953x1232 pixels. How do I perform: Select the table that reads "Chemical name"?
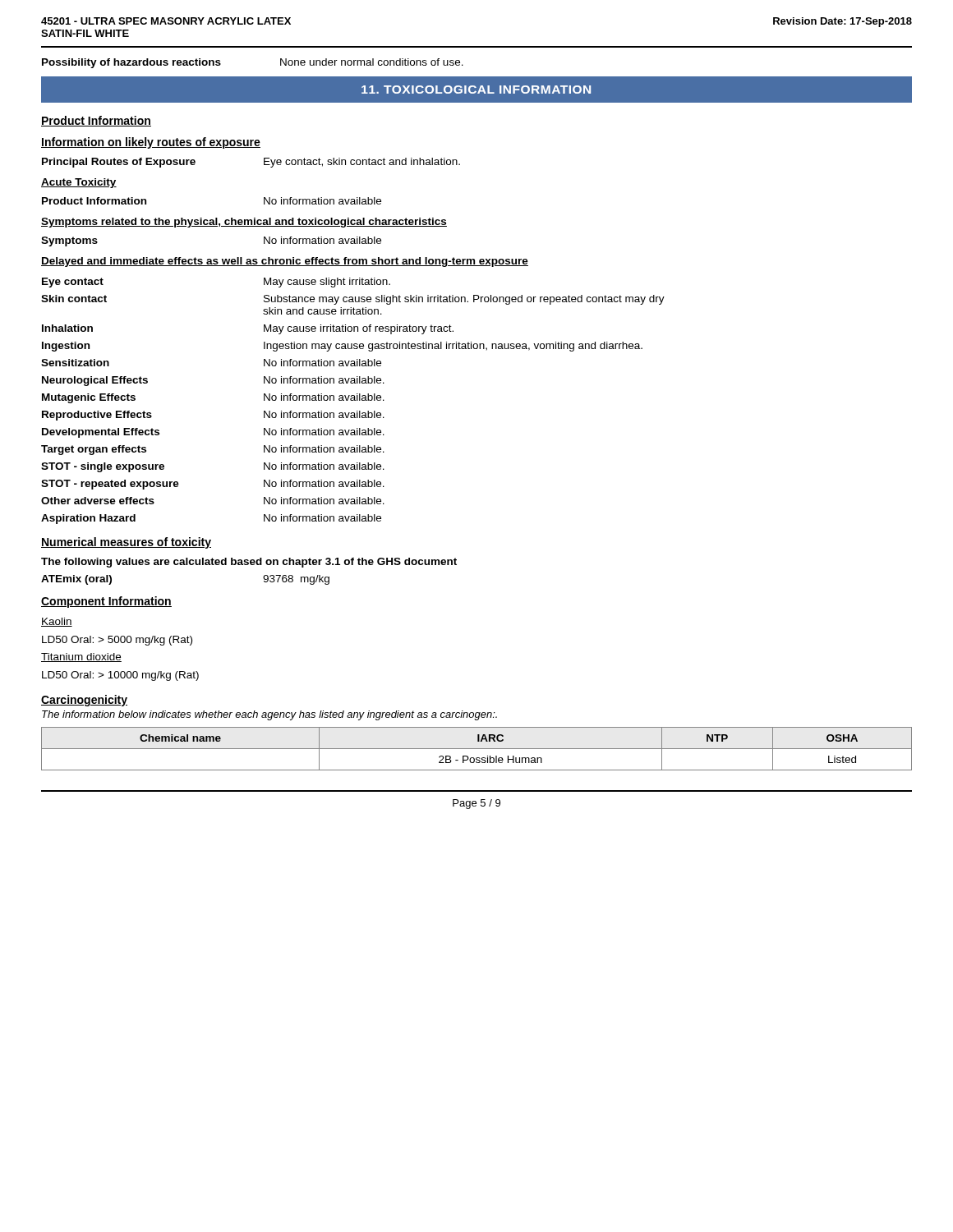coord(476,749)
